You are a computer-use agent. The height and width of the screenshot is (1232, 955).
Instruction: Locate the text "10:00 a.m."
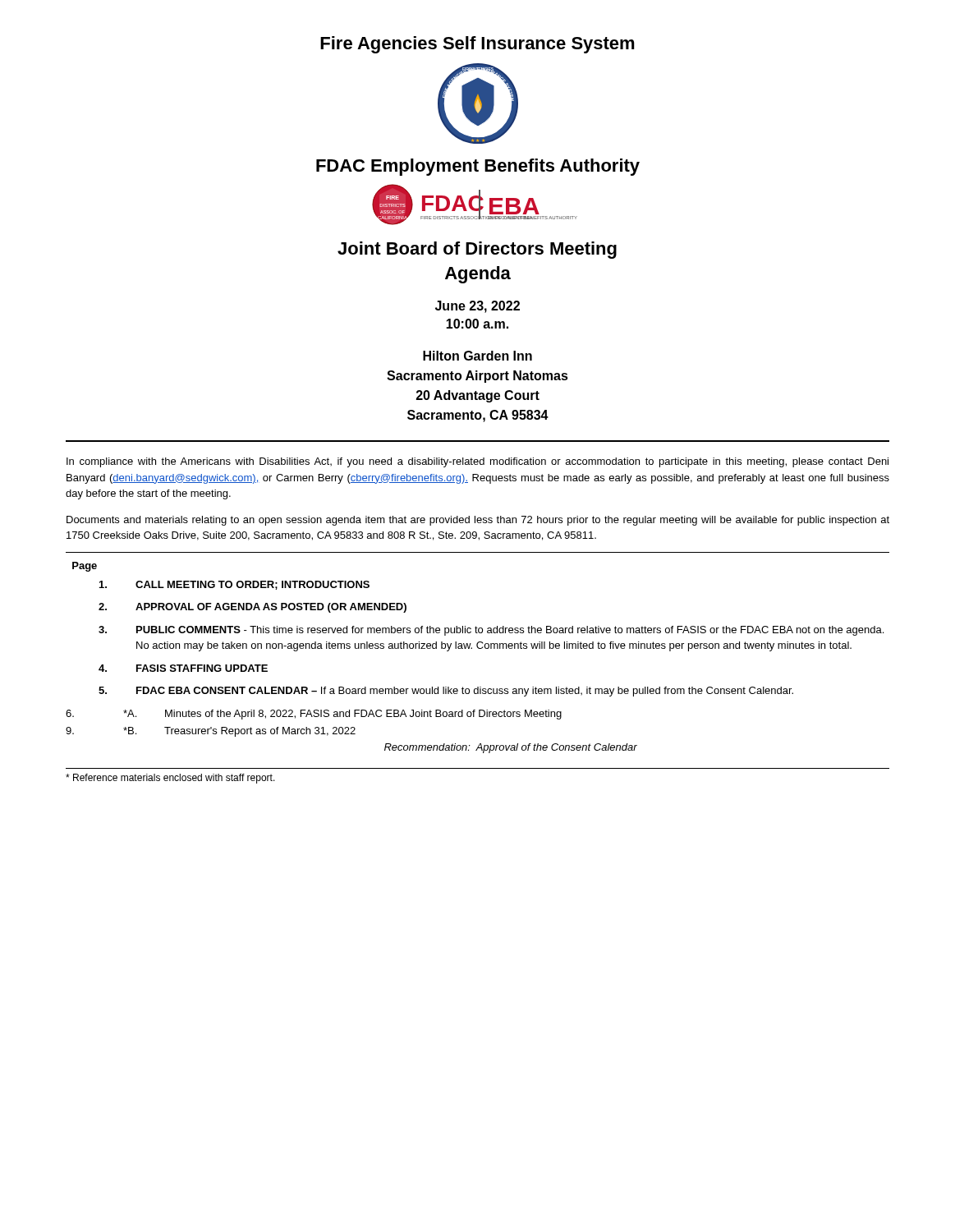[478, 324]
